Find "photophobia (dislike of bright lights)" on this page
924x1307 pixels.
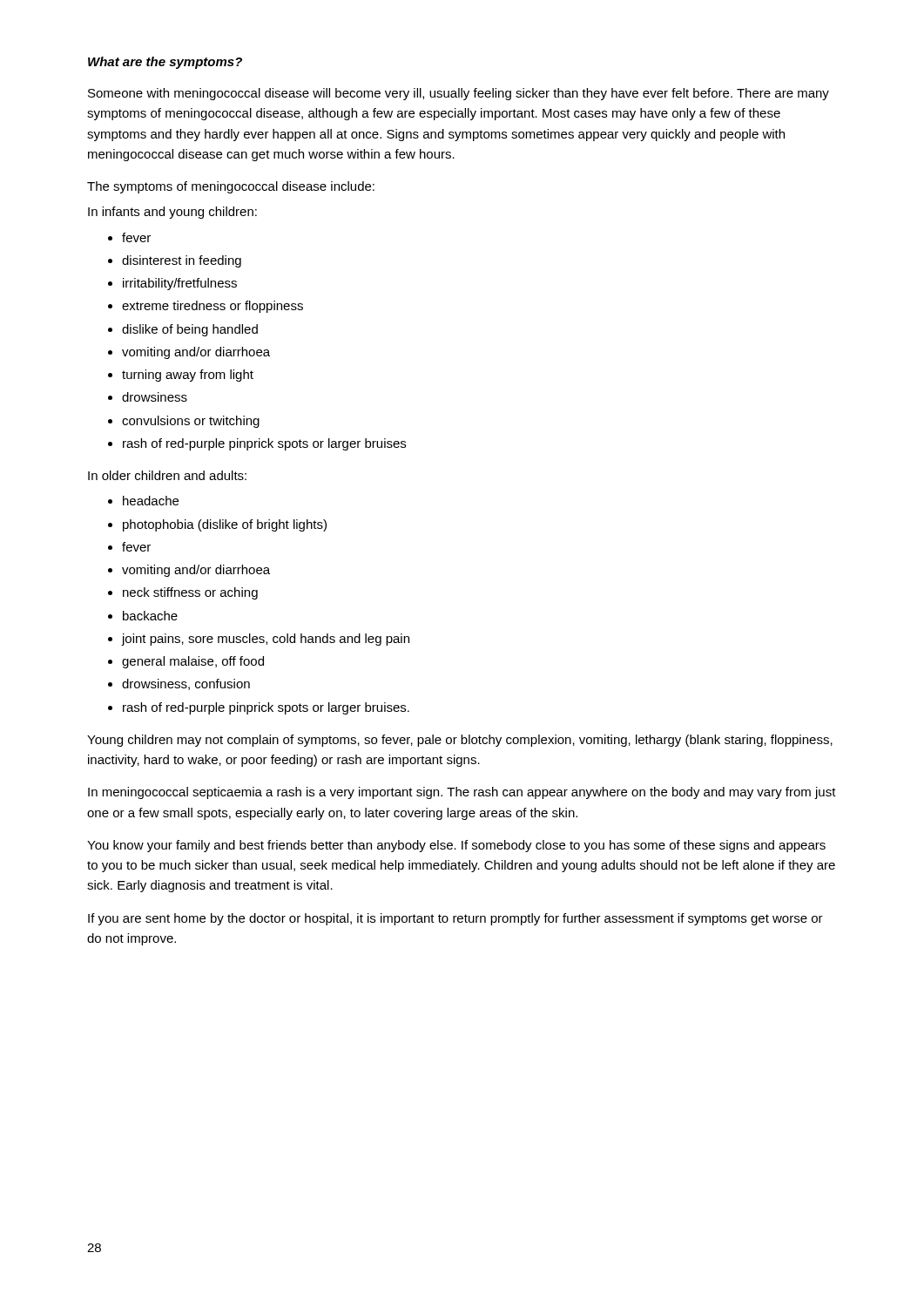coord(225,524)
